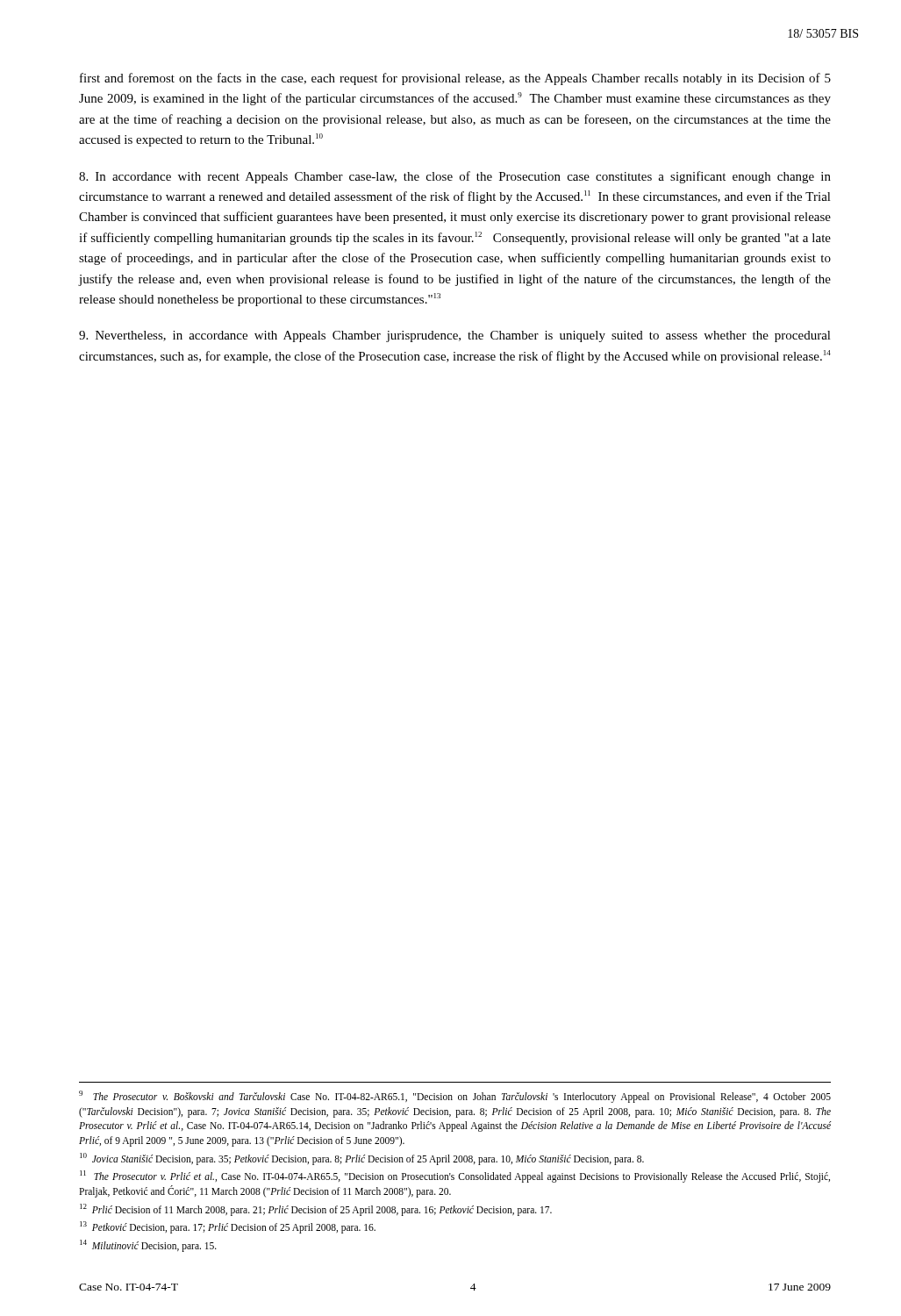Locate the footnote that says "10 Jovica Stanišić Decision, para. 35; Petković Decision,"
Viewport: 901px width, 1316px height.
(x=362, y=1157)
